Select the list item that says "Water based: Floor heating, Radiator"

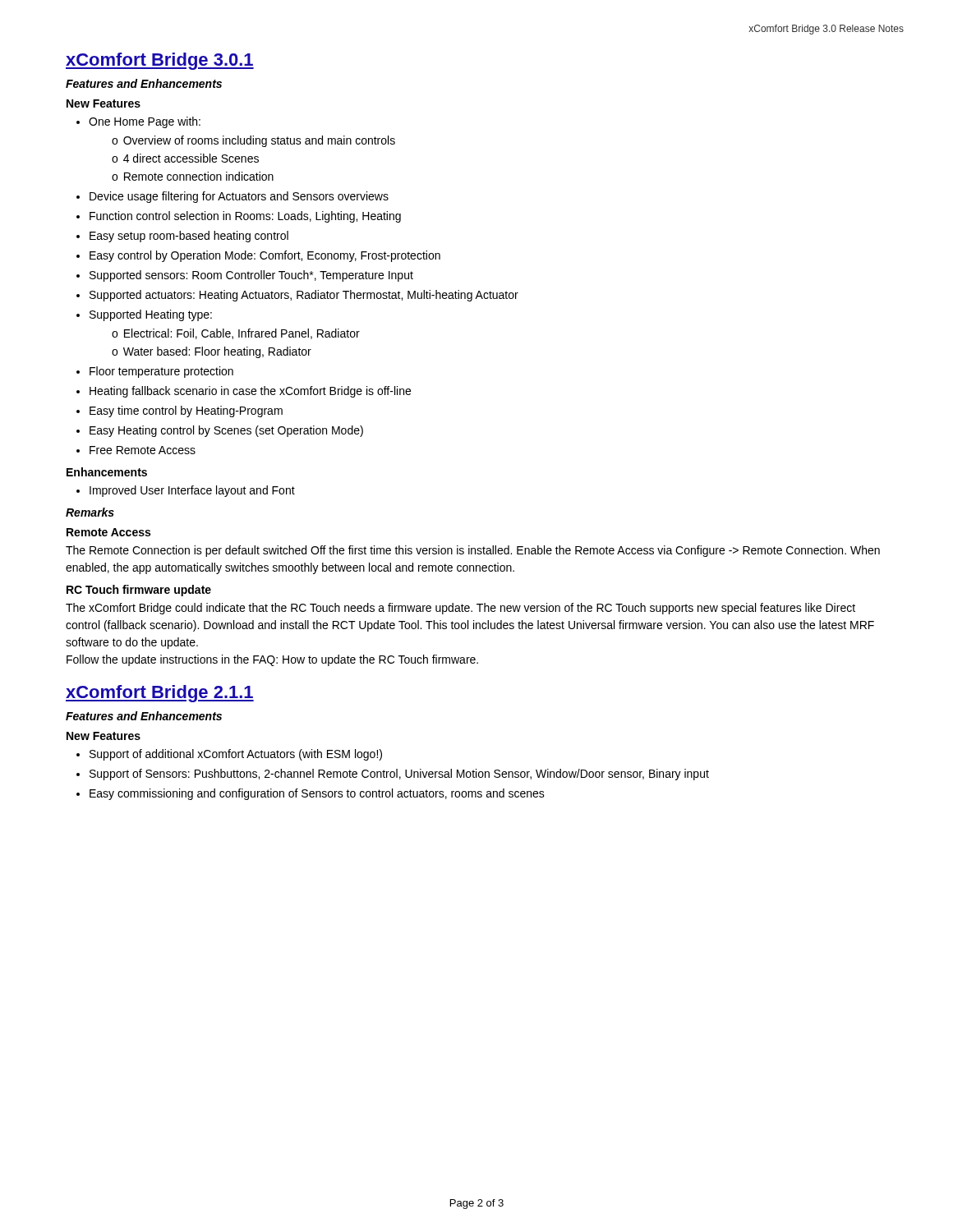[x=217, y=352]
